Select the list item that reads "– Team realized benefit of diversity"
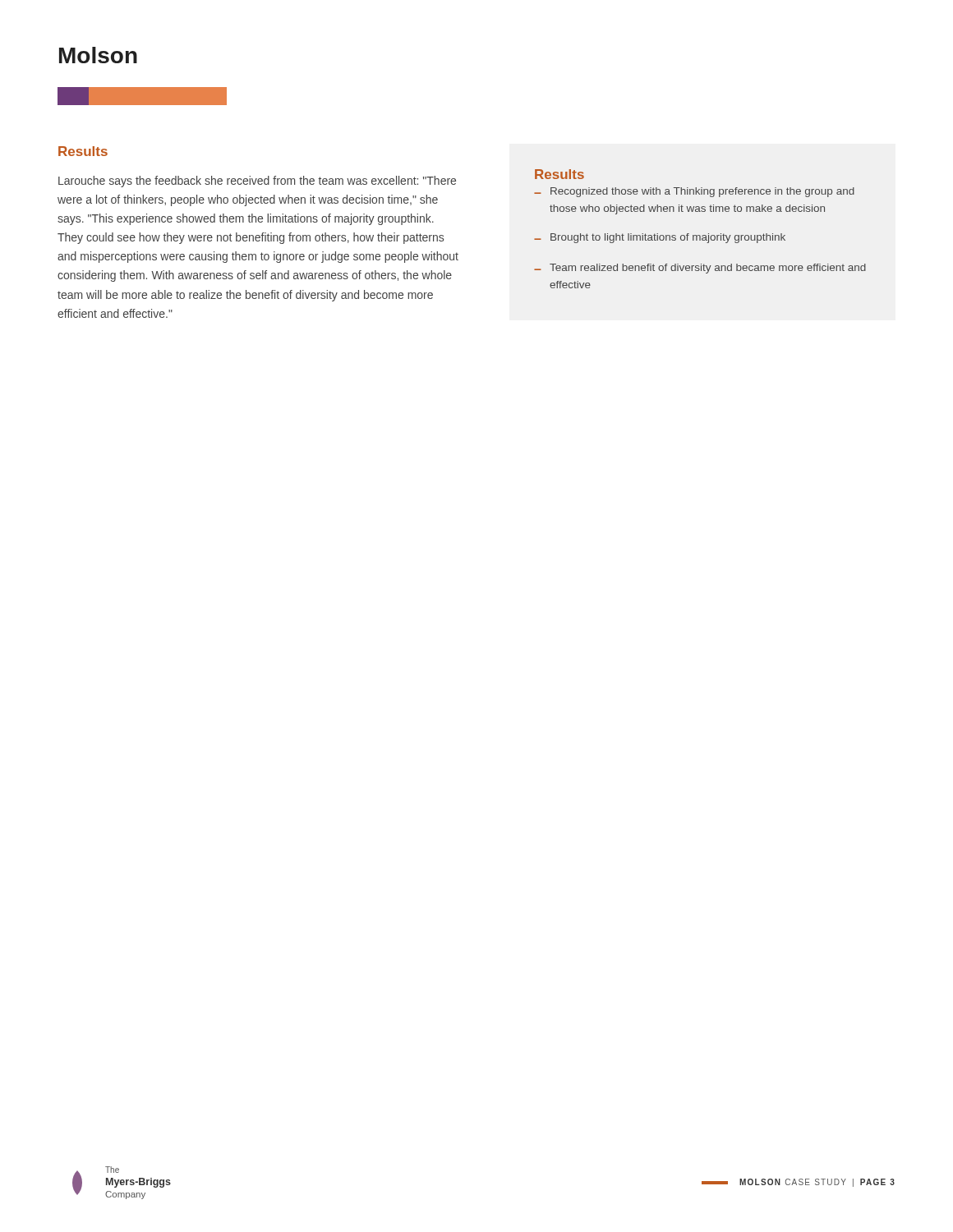 click(x=702, y=277)
